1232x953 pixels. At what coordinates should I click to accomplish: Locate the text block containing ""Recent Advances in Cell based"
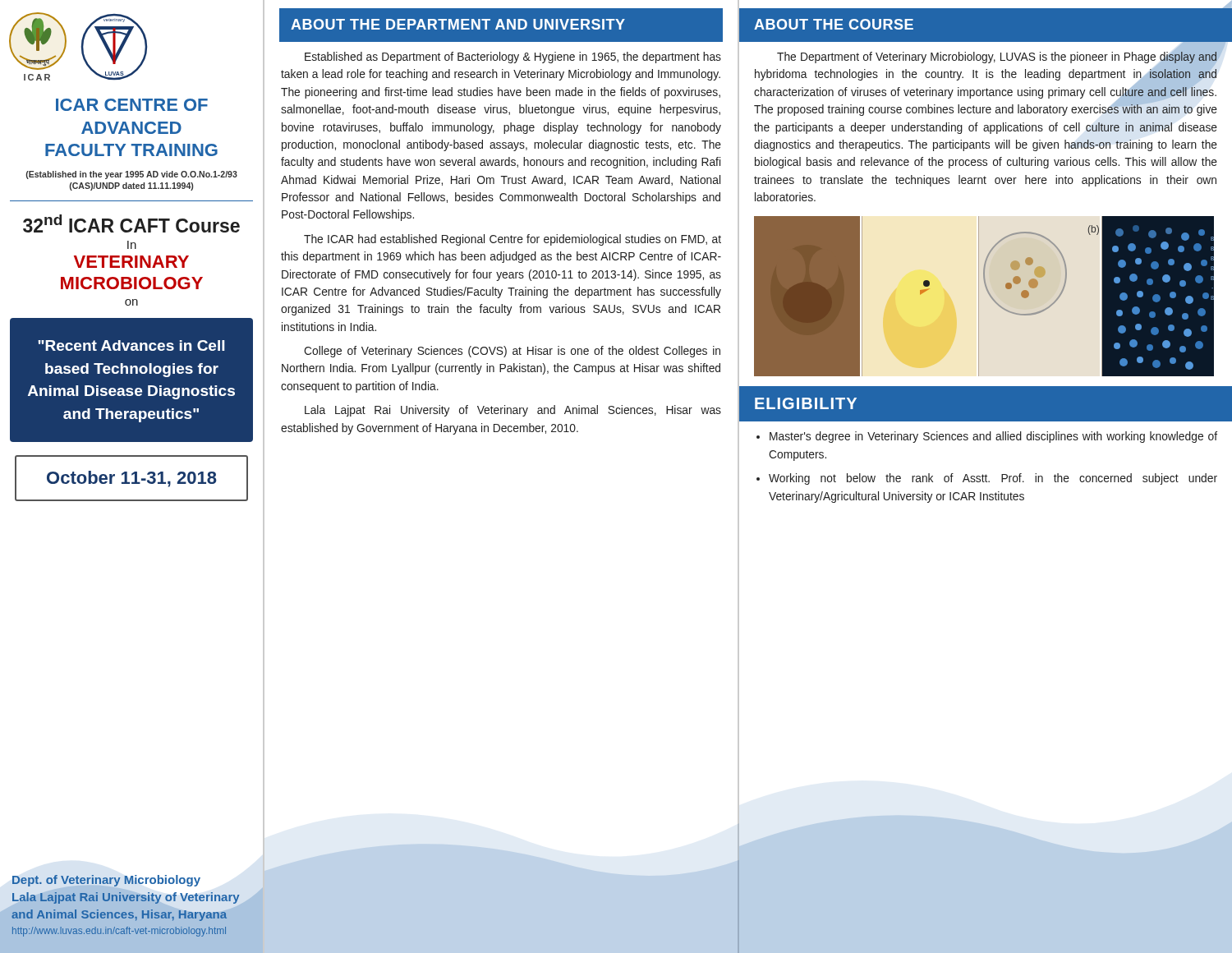(x=131, y=380)
